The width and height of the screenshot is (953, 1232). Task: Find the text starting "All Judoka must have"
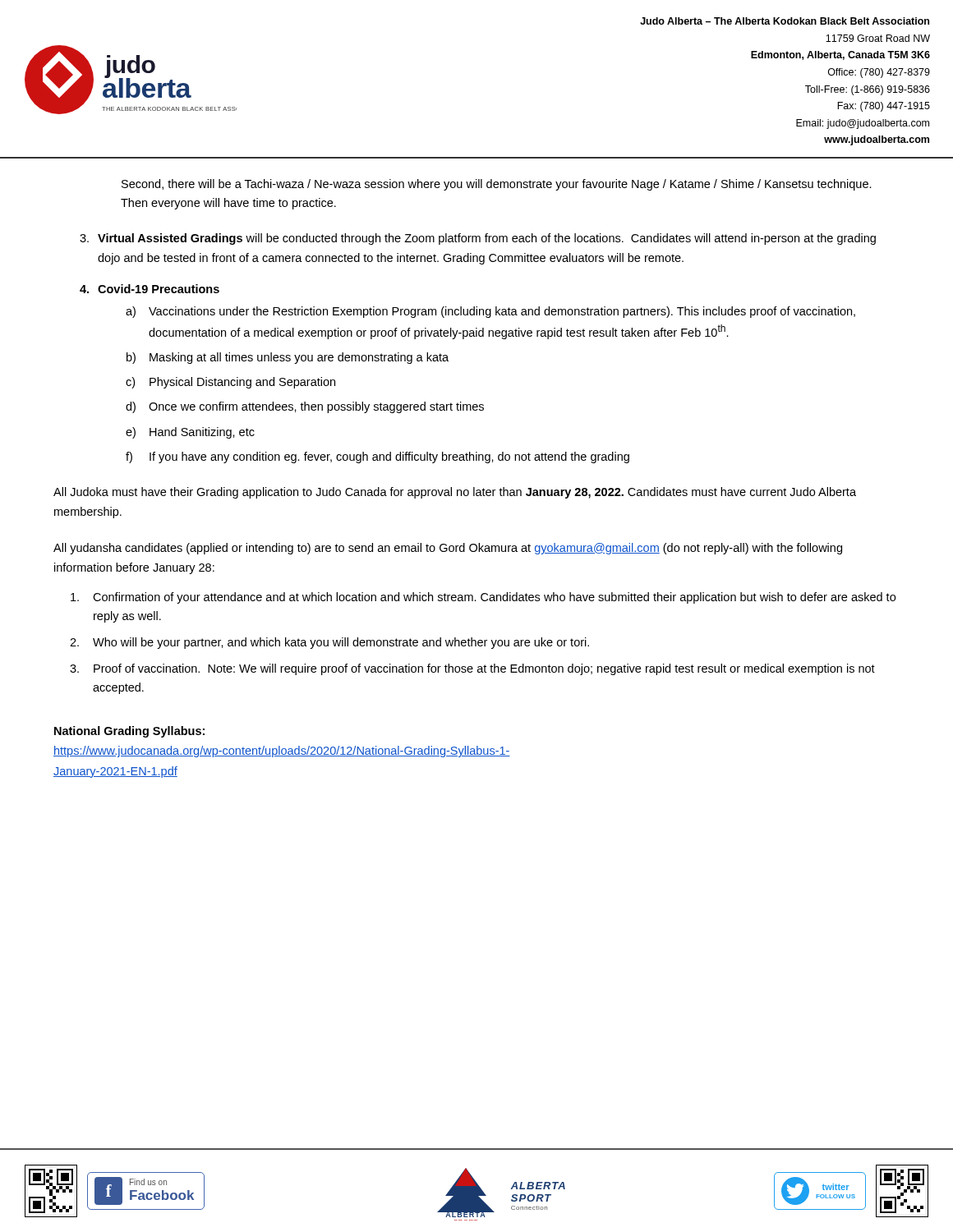[455, 502]
